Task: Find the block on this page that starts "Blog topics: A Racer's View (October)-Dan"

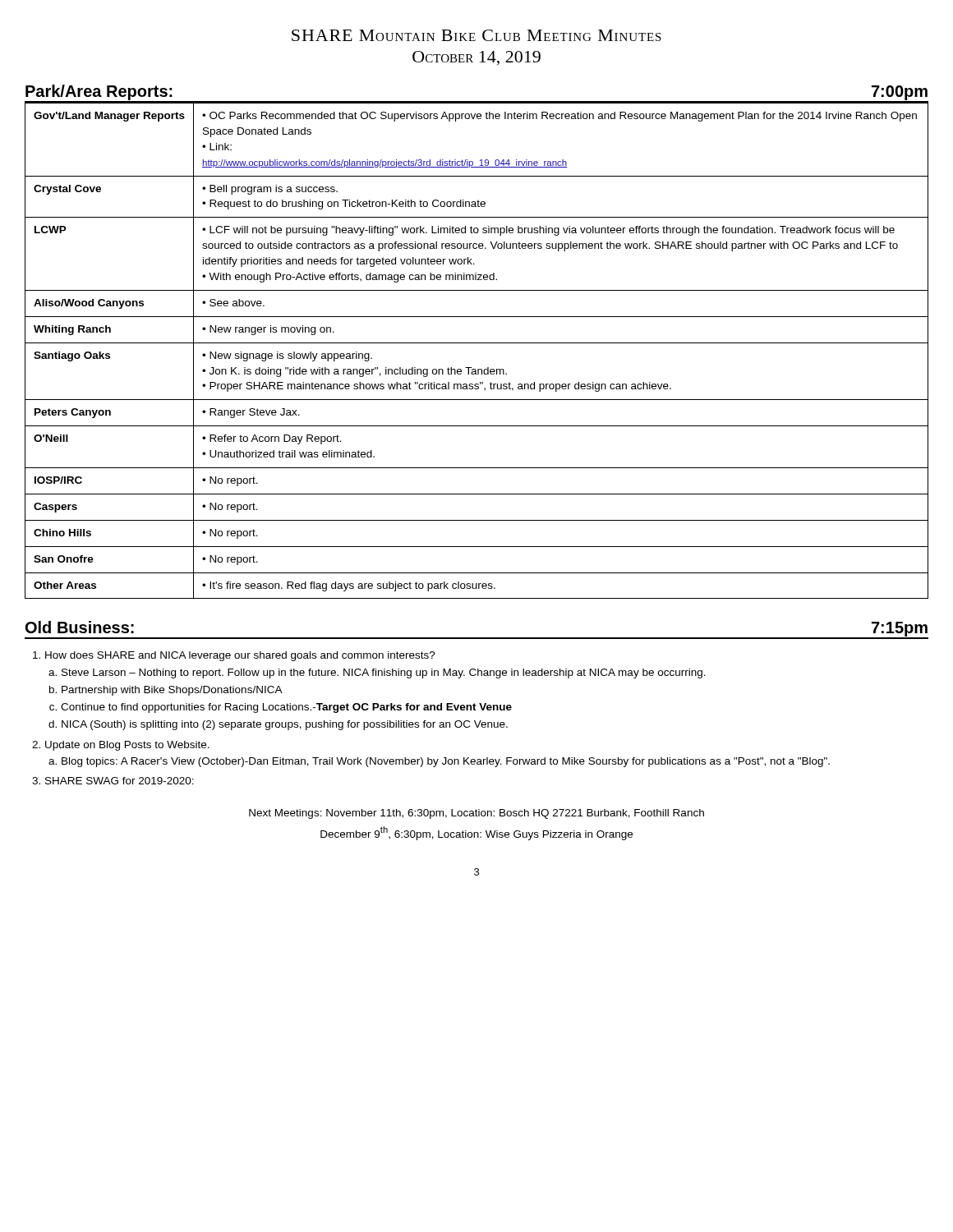Action: coord(446,761)
